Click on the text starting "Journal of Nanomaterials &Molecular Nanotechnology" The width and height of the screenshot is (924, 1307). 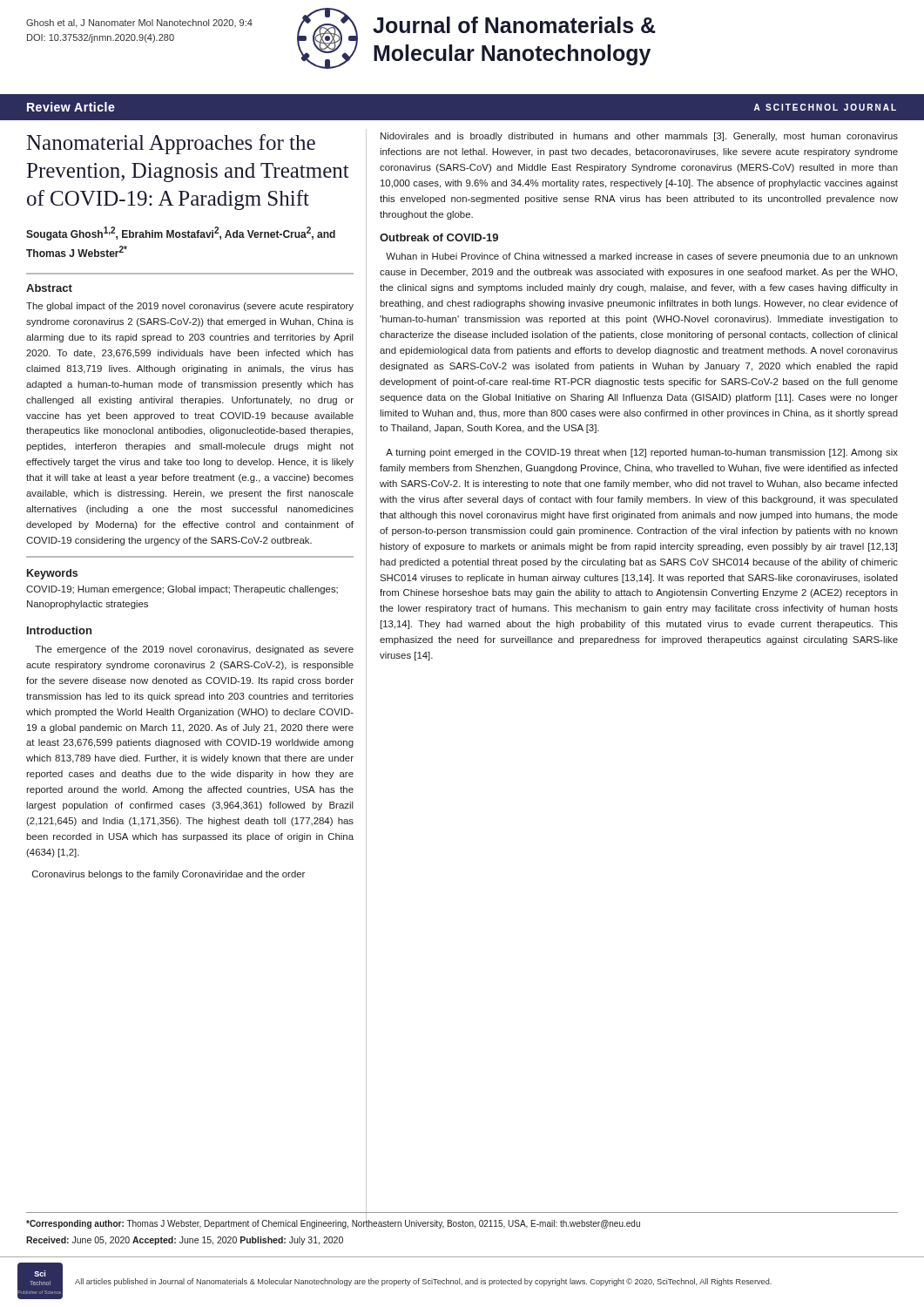(x=514, y=39)
